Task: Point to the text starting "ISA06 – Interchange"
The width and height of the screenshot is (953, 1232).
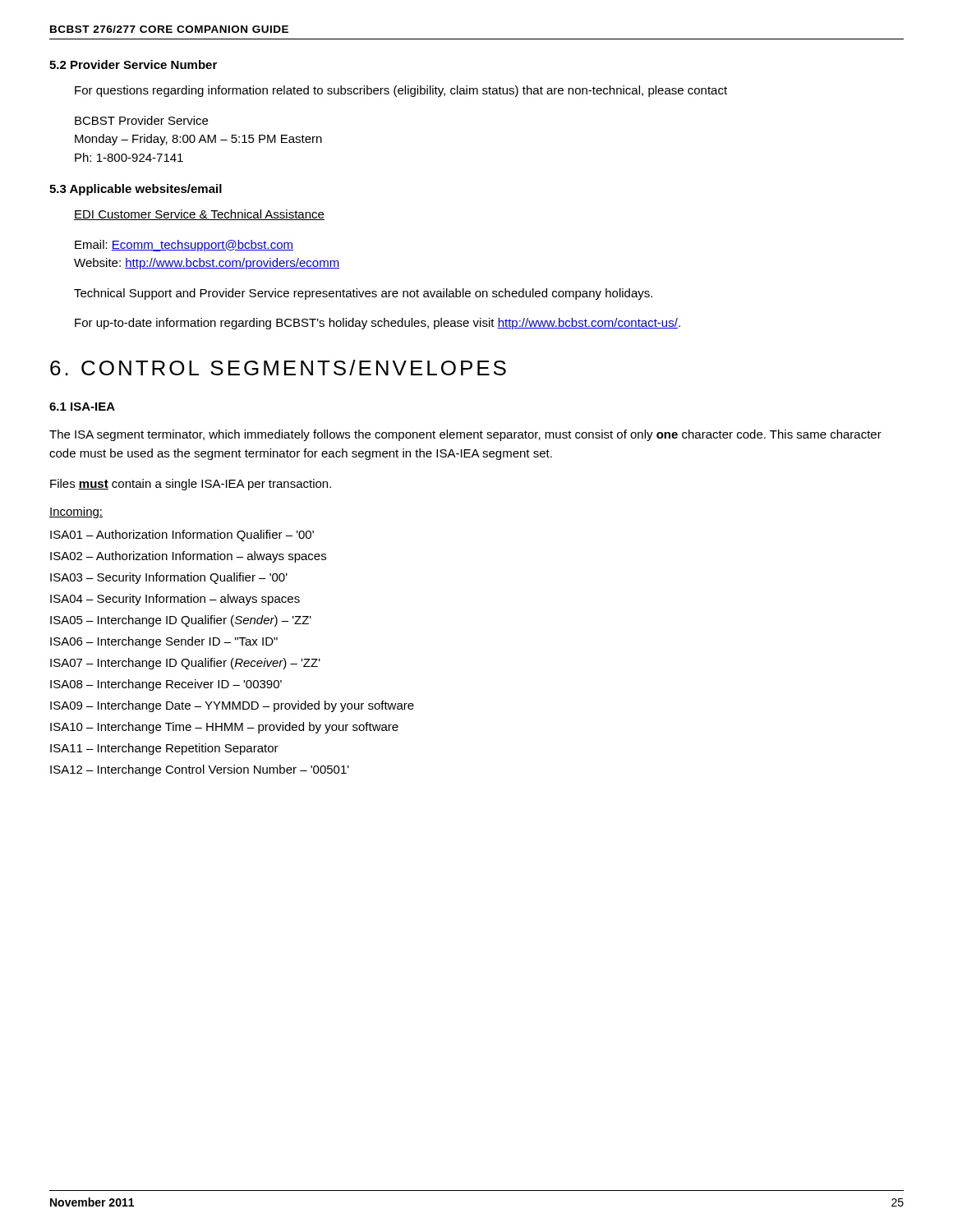Action: click(164, 641)
